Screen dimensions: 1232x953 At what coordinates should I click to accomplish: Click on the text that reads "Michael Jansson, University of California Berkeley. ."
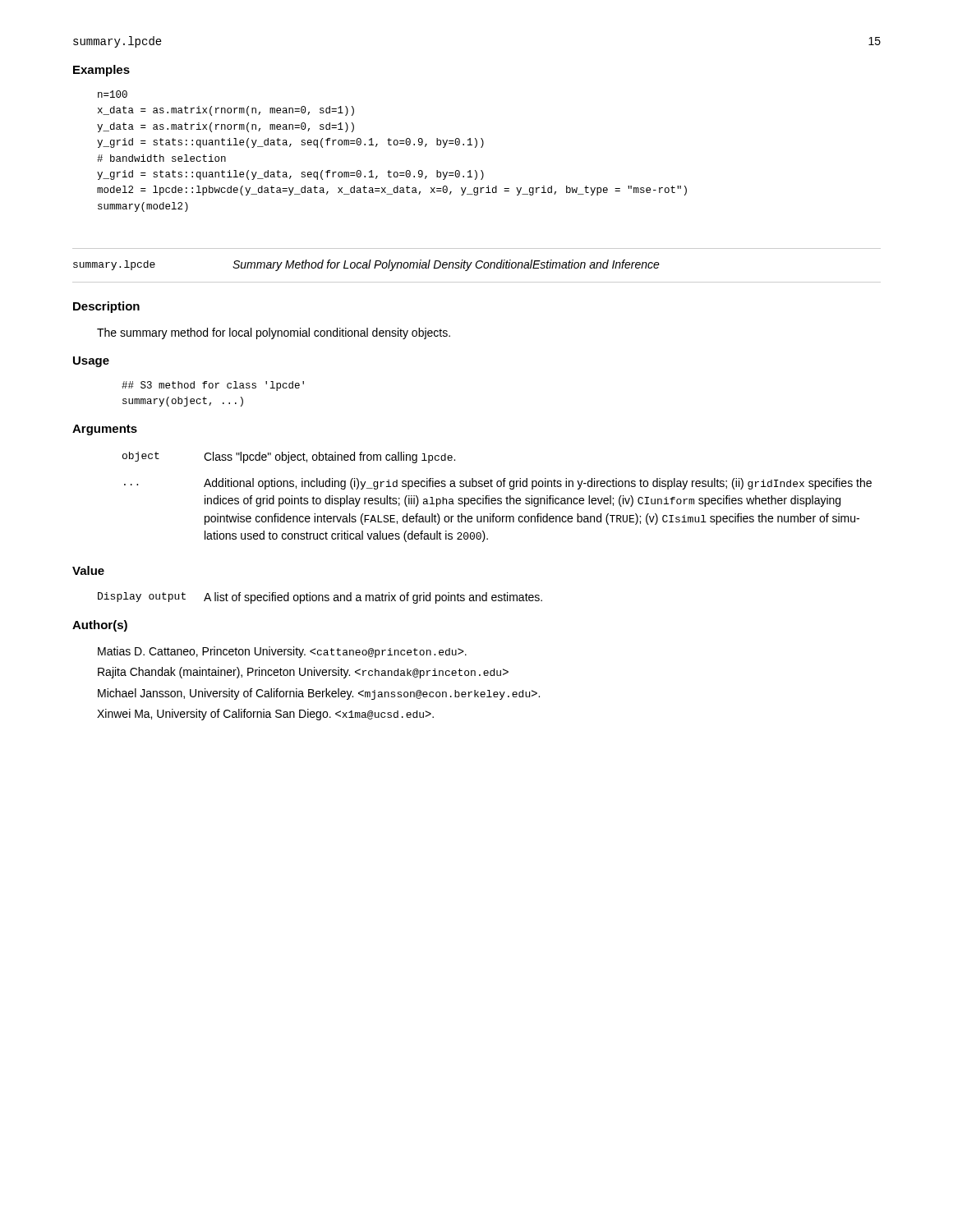[x=319, y=693]
